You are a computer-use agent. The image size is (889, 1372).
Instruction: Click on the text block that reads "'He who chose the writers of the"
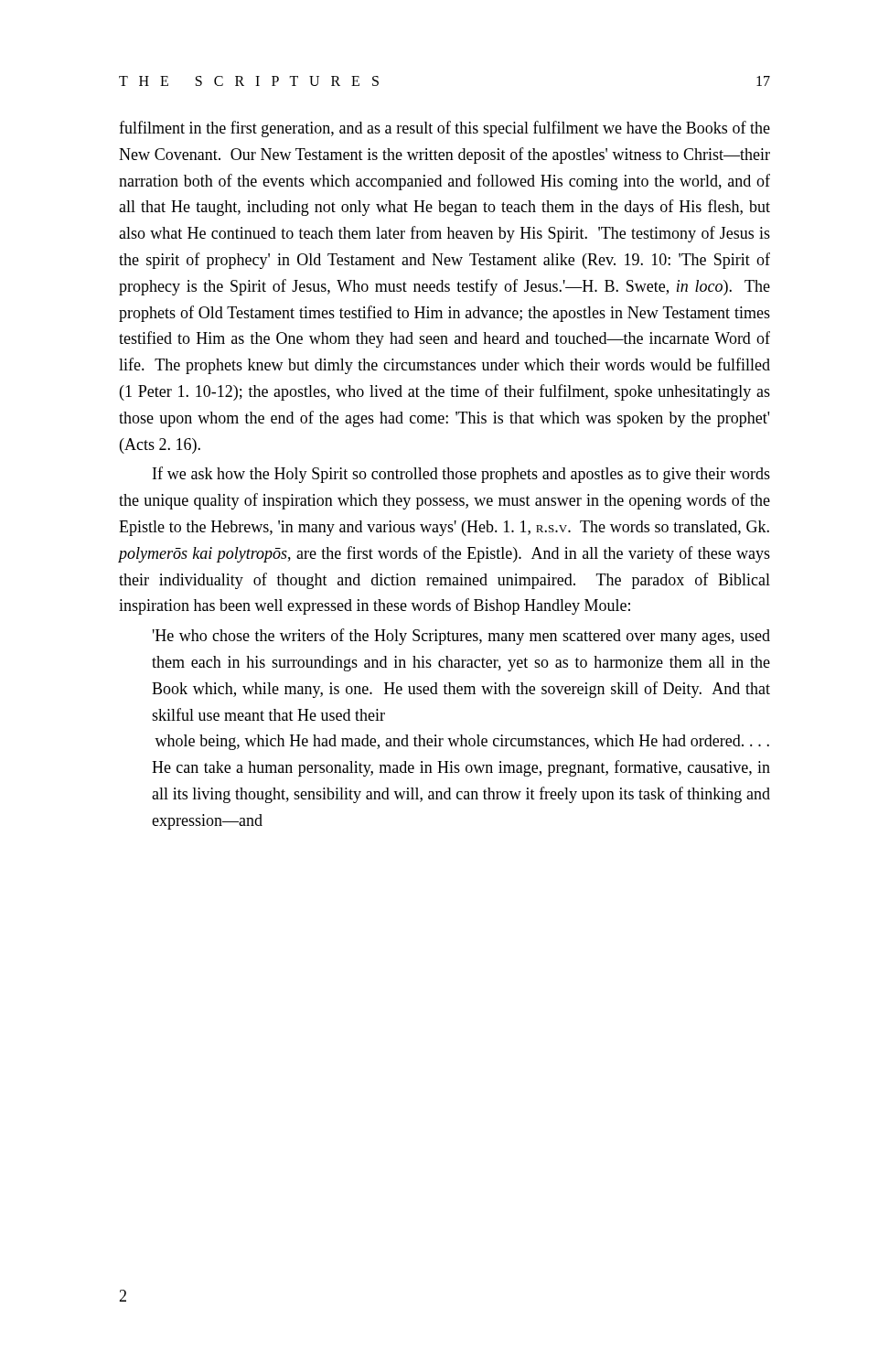click(x=461, y=728)
